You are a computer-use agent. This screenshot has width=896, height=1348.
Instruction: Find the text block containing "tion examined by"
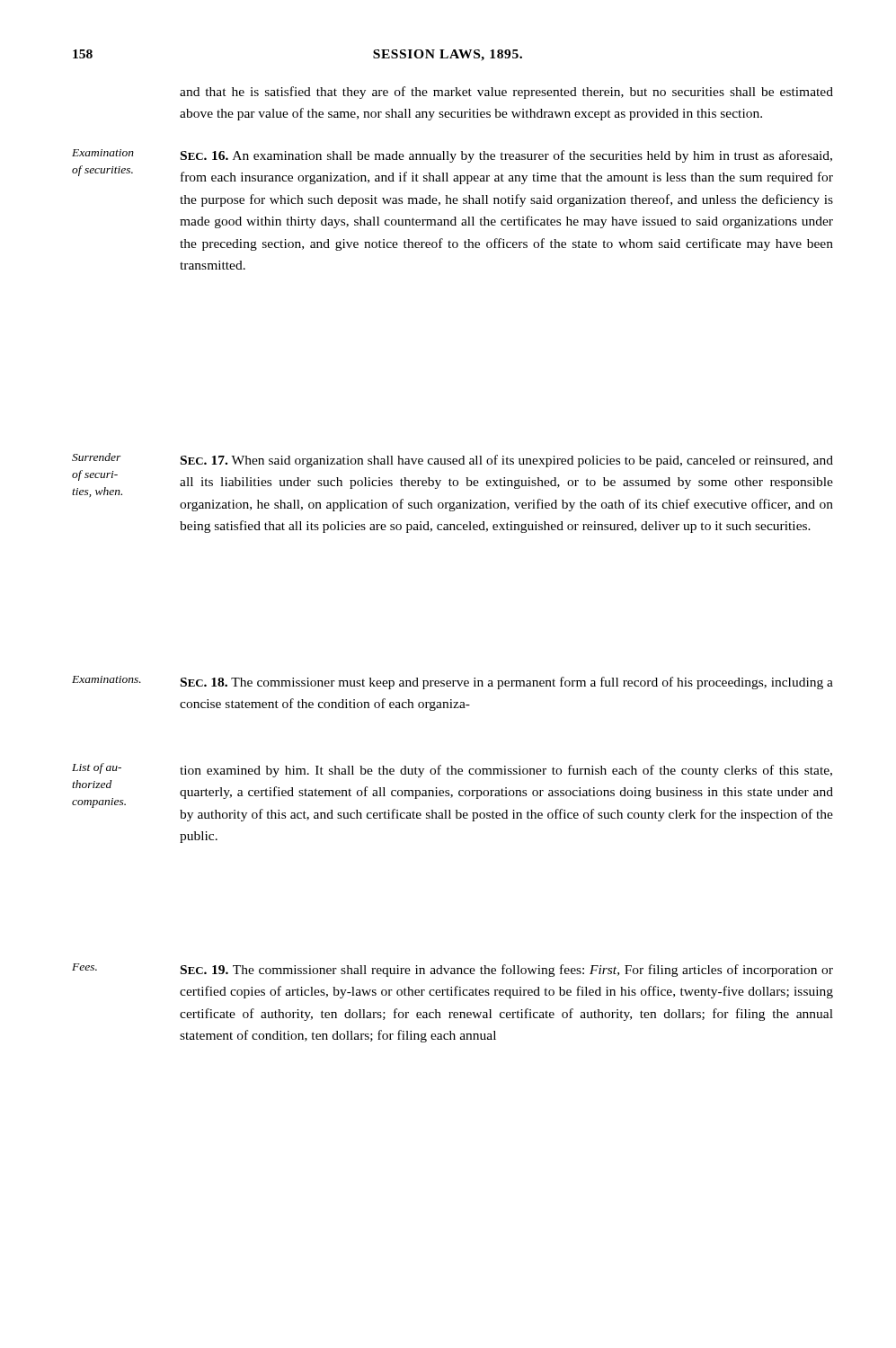506,803
